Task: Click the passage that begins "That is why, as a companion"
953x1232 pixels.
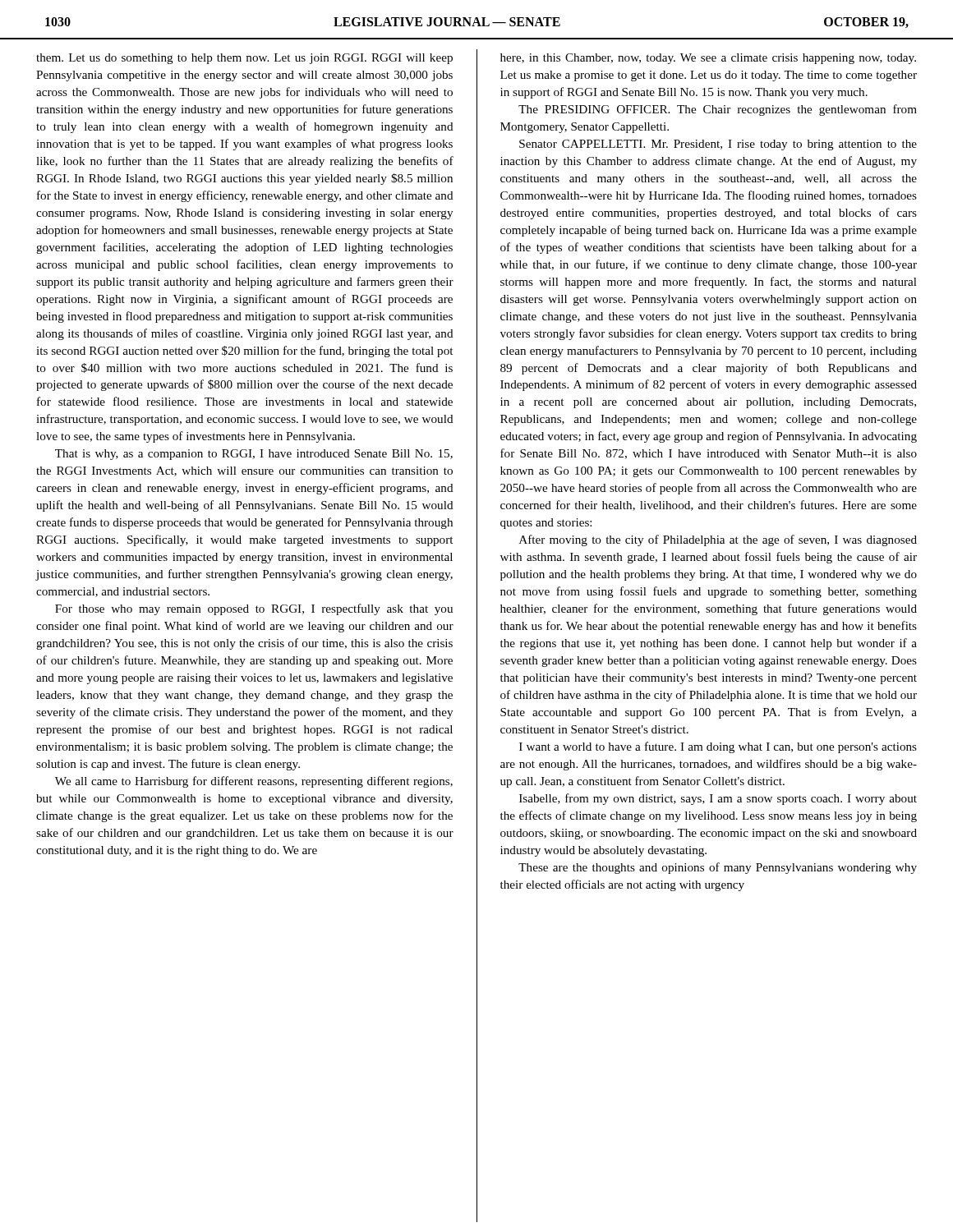Action: [245, 523]
